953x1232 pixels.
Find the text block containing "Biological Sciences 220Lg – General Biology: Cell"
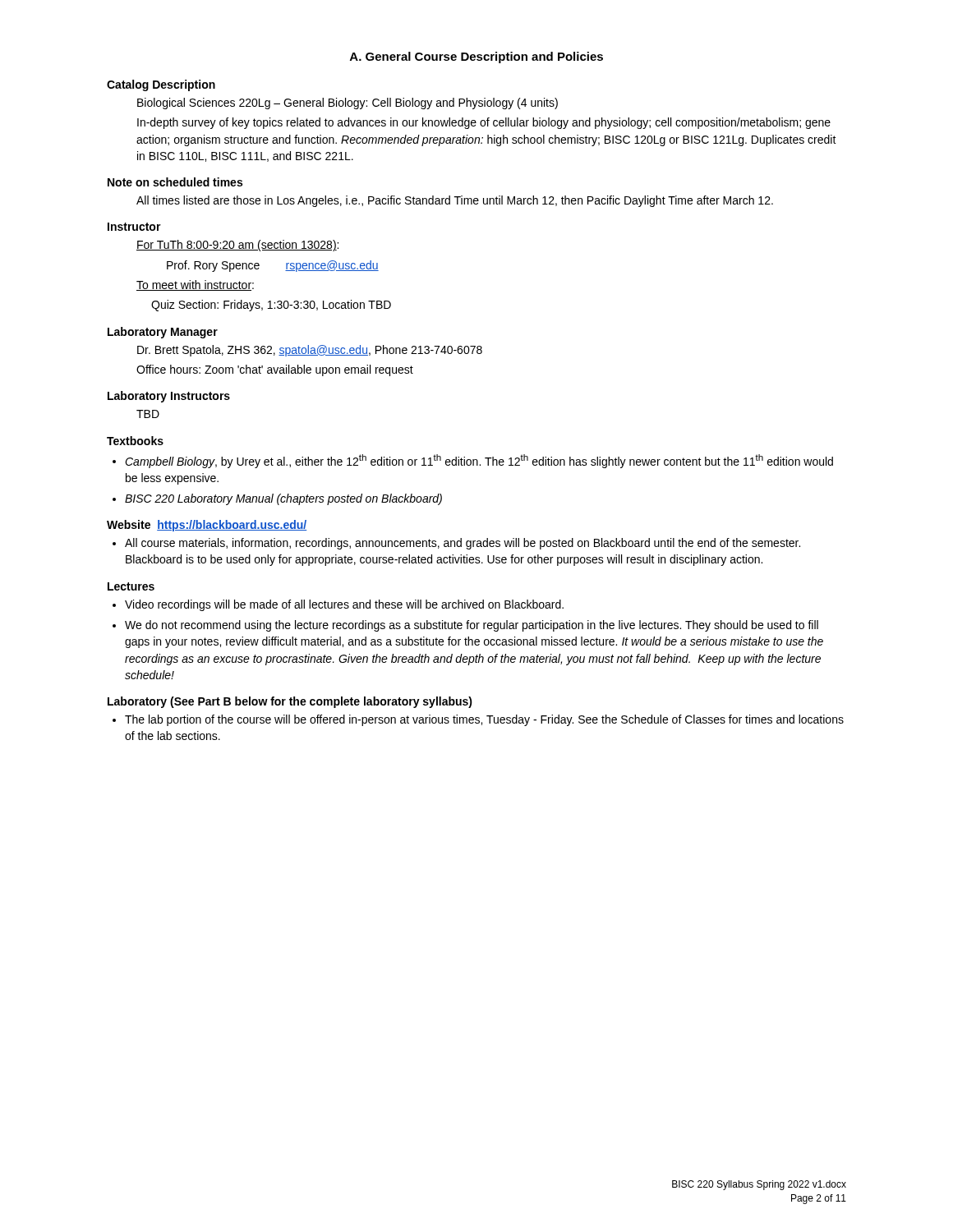pos(491,129)
